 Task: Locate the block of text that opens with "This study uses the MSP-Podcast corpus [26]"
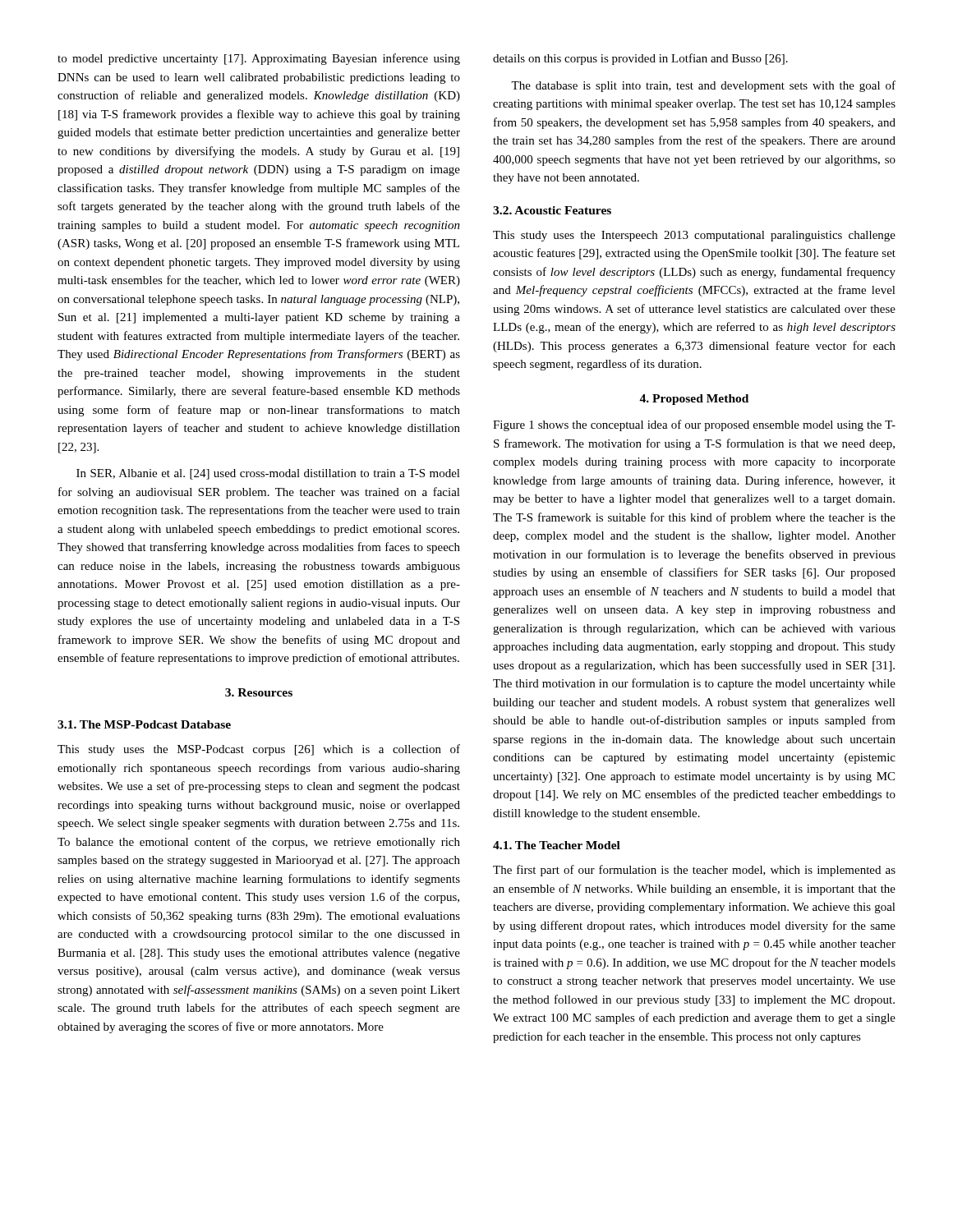[259, 888]
